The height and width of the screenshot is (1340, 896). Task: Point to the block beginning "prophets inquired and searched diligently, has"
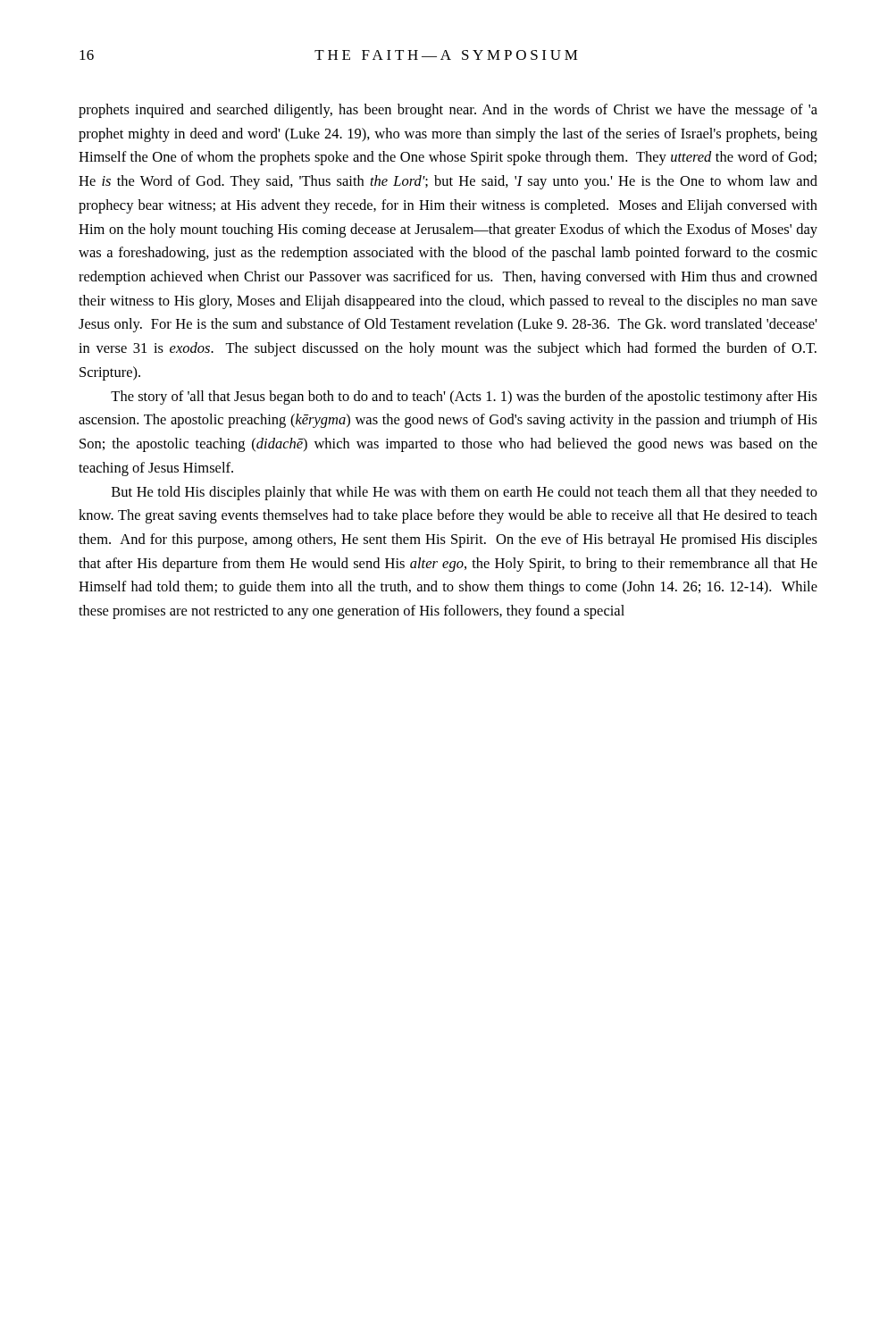[448, 361]
